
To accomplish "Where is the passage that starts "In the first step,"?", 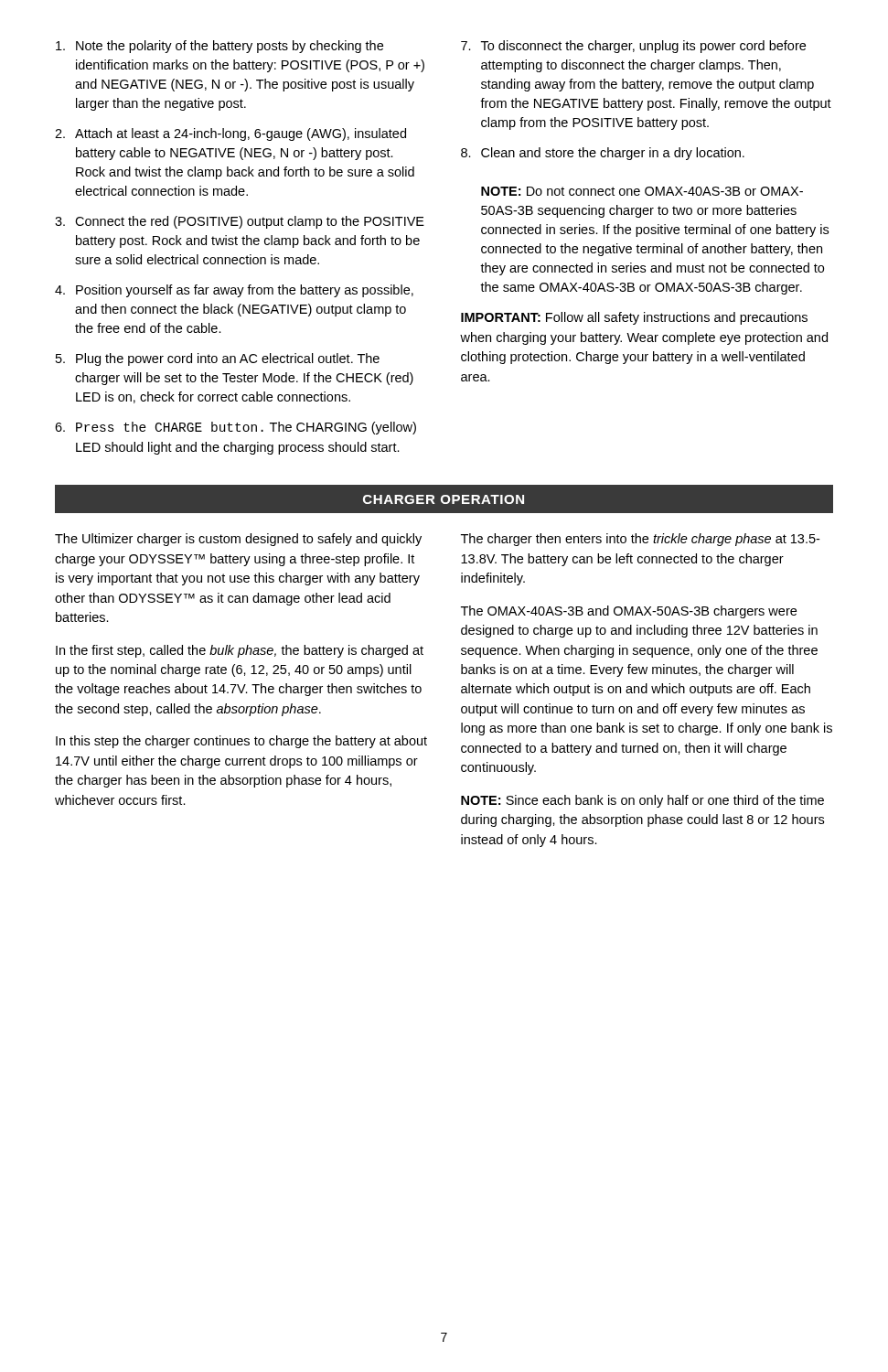I will (x=241, y=680).
